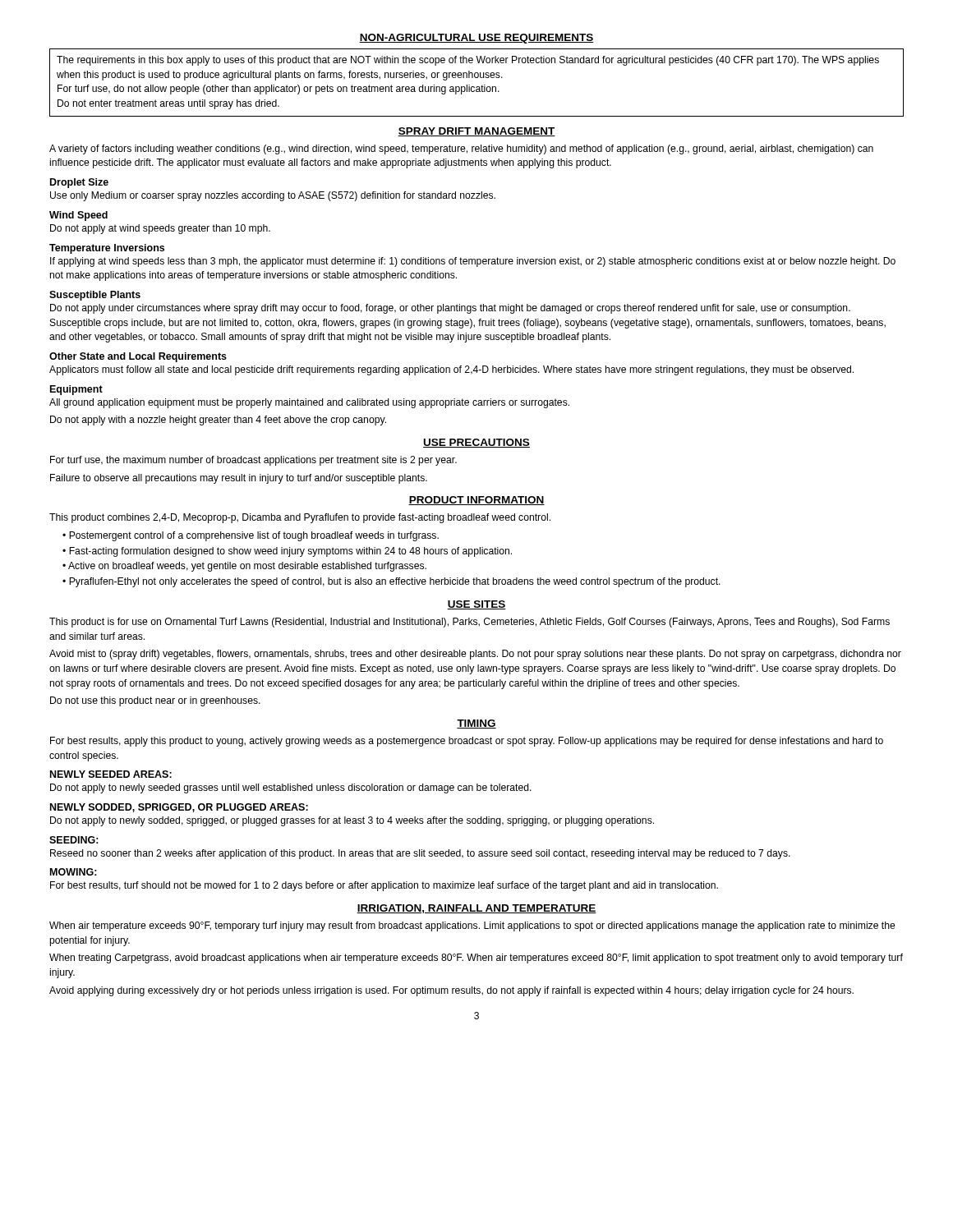Point to the text starting "Failure to observe all precautions"
Image resolution: width=953 pixels, height=1232 pixels.
click(238, 478)
